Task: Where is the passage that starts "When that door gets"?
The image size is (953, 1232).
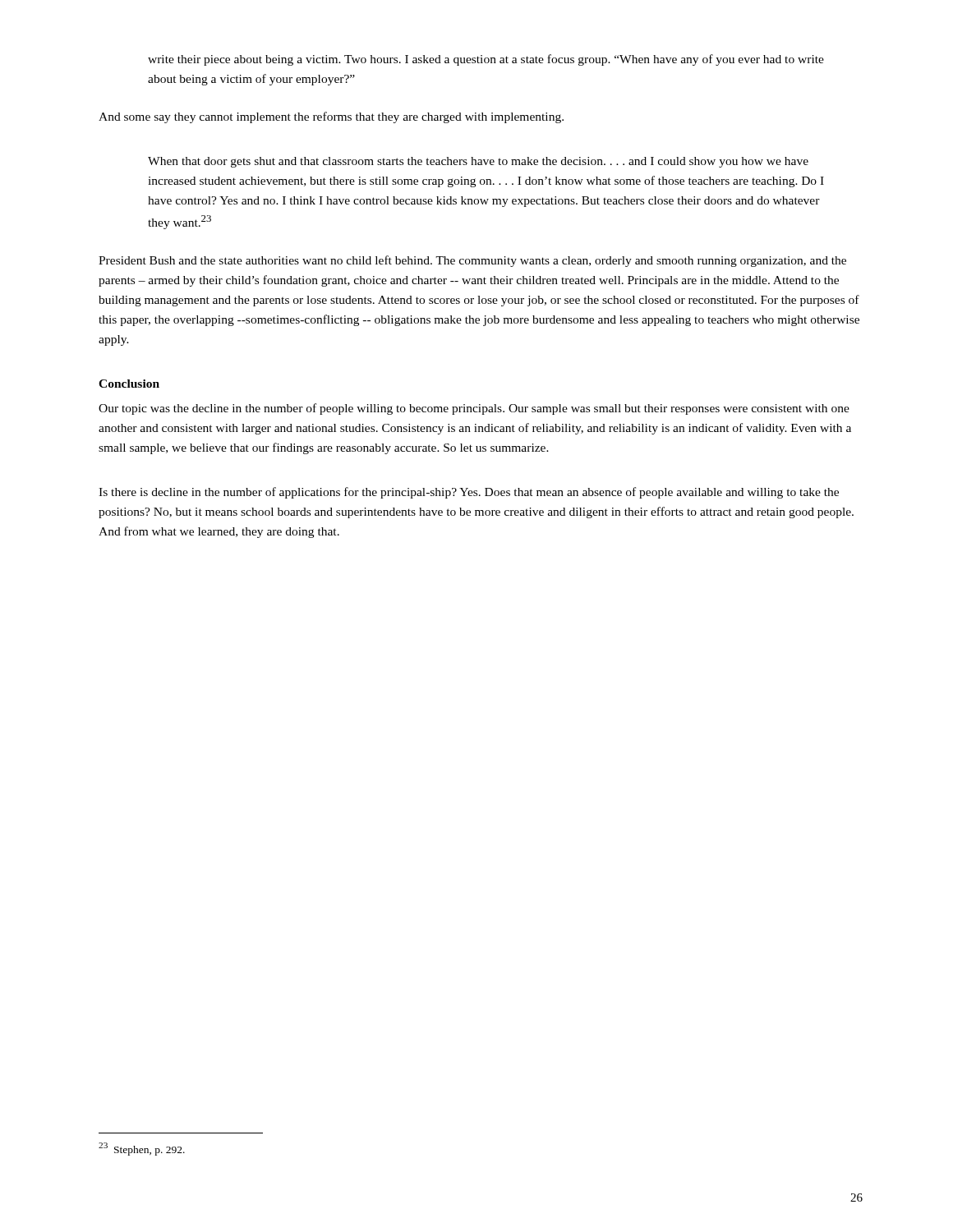Action: pos(486,192)
